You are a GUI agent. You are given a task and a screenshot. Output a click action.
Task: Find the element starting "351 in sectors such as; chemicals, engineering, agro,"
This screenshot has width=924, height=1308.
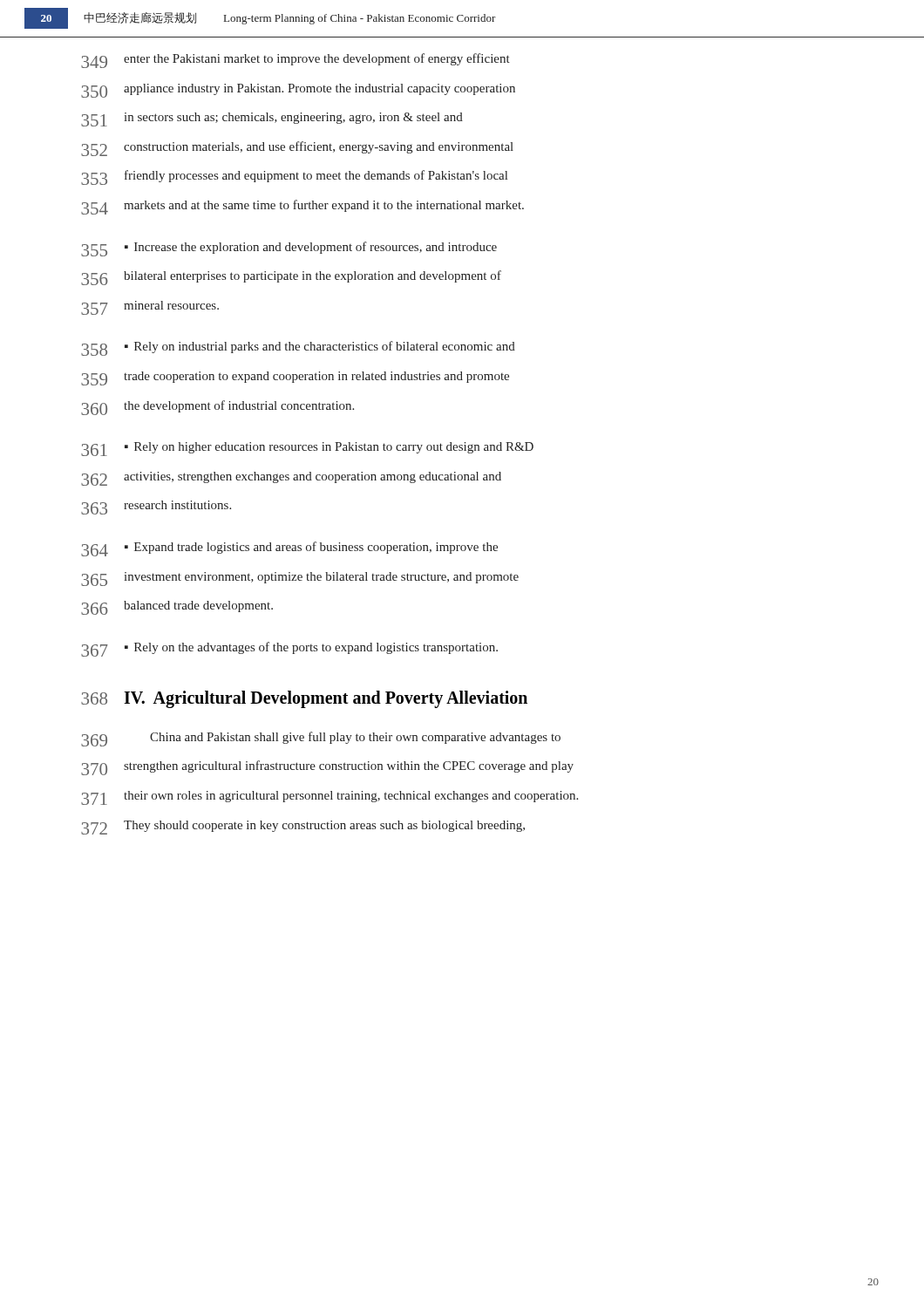pyautogui.click(x=462, y=121)
